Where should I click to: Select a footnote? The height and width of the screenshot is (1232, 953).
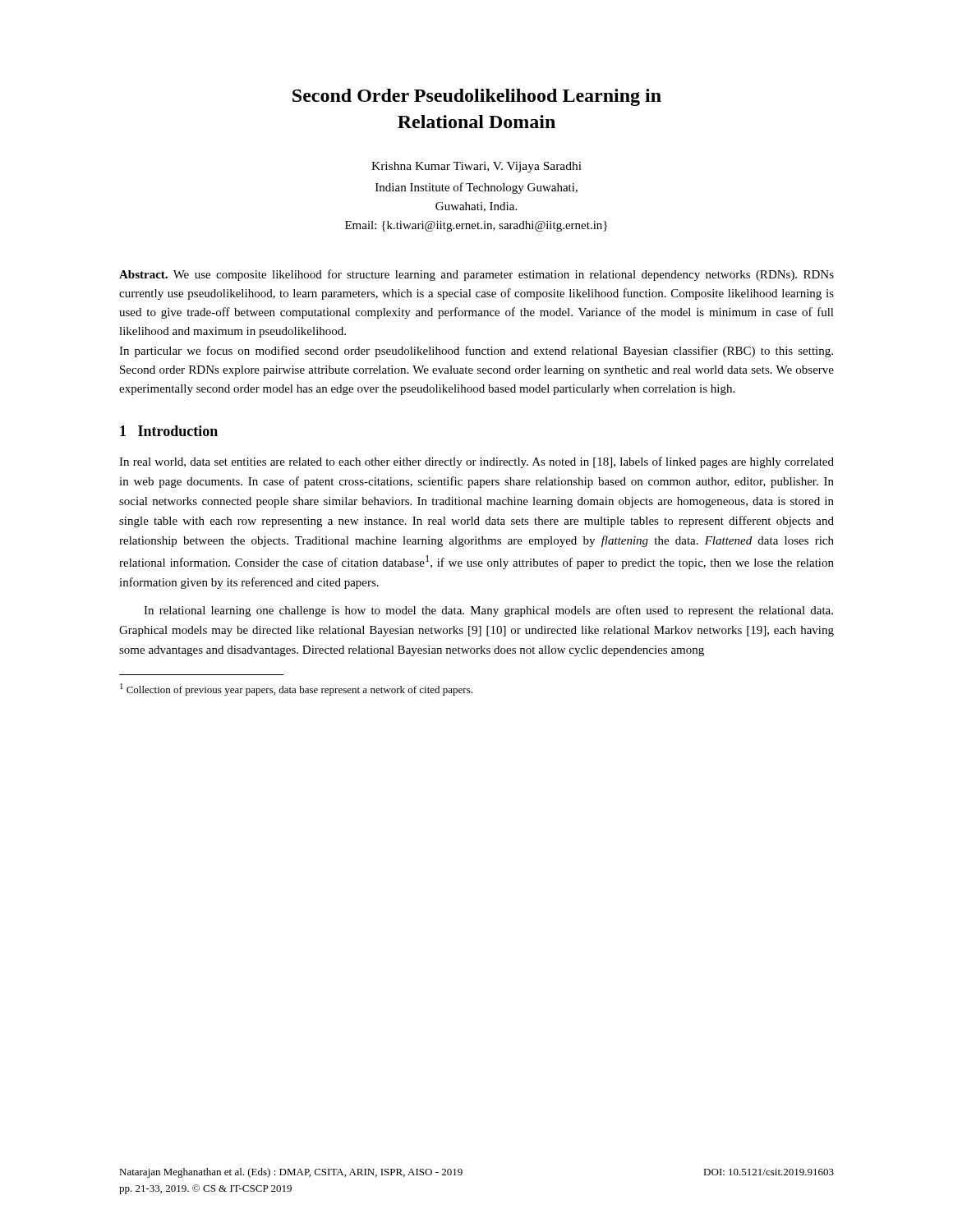click(296, 689)
